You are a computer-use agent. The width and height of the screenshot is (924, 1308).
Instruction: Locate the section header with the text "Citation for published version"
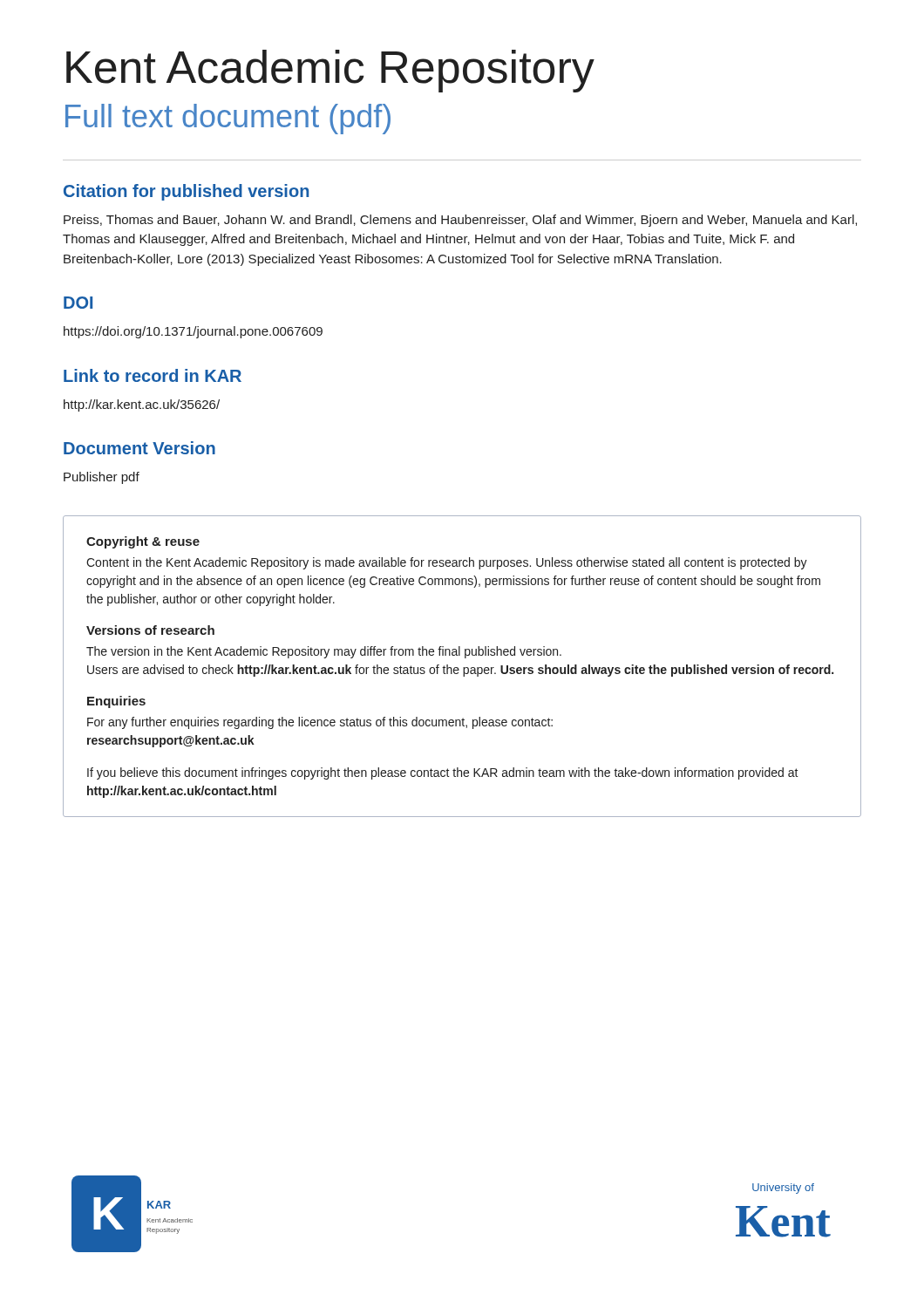click(186, 191)
